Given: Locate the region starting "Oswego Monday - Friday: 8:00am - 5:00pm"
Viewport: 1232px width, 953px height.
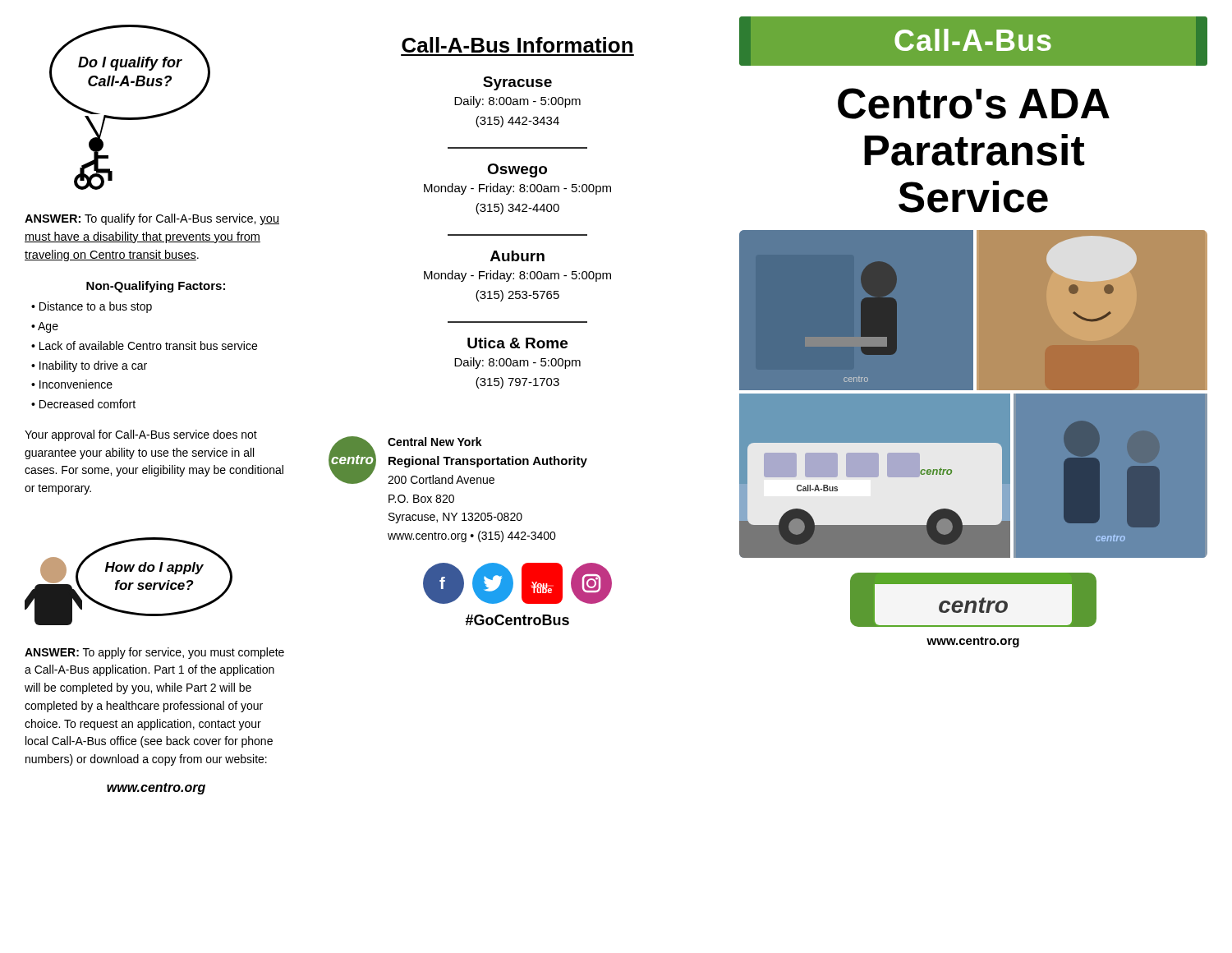Looking at the screenshot, I should tap(517, 189).
